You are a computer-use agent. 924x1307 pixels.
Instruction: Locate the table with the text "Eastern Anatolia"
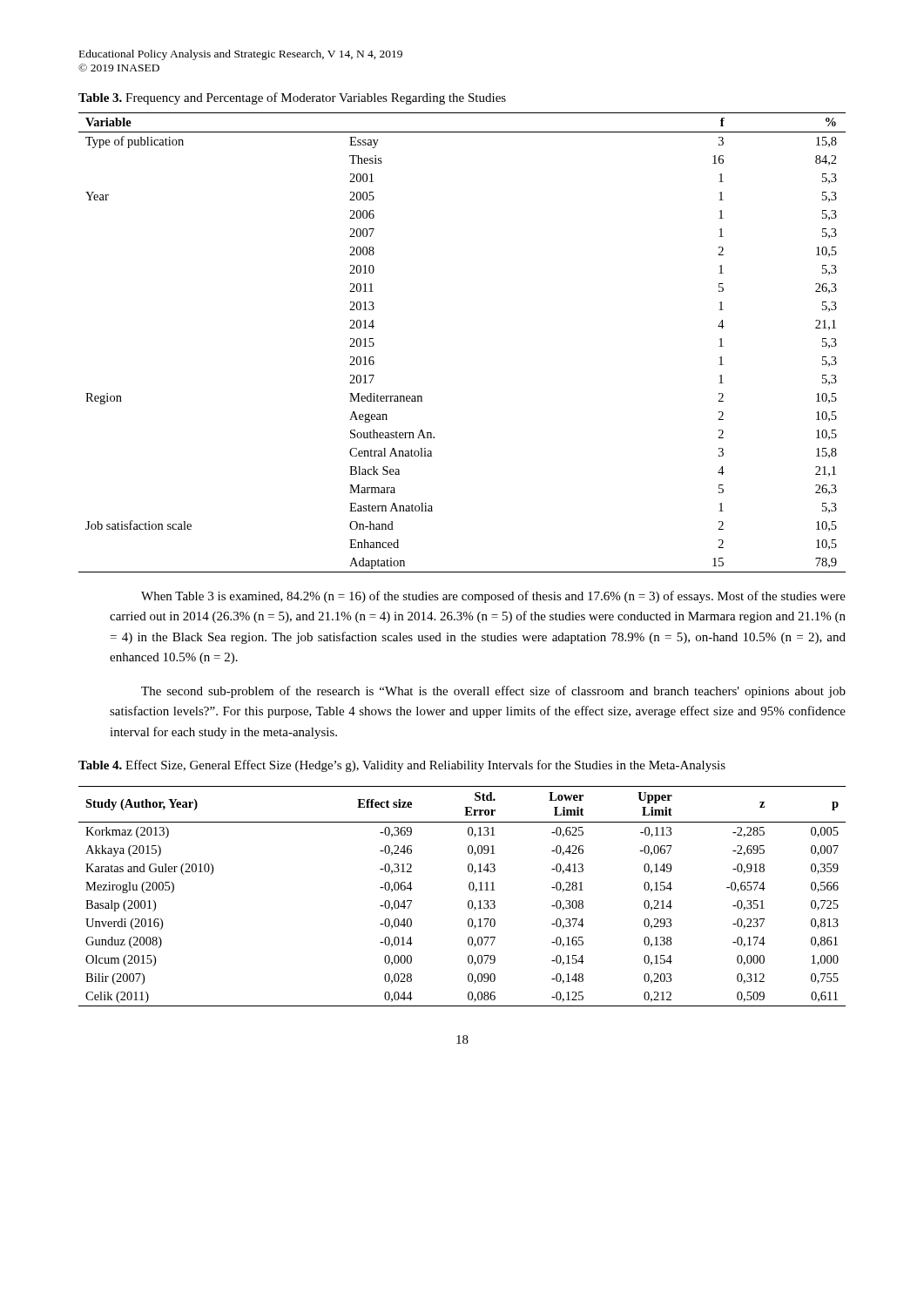pyautogui.click(x=462, y=342)
